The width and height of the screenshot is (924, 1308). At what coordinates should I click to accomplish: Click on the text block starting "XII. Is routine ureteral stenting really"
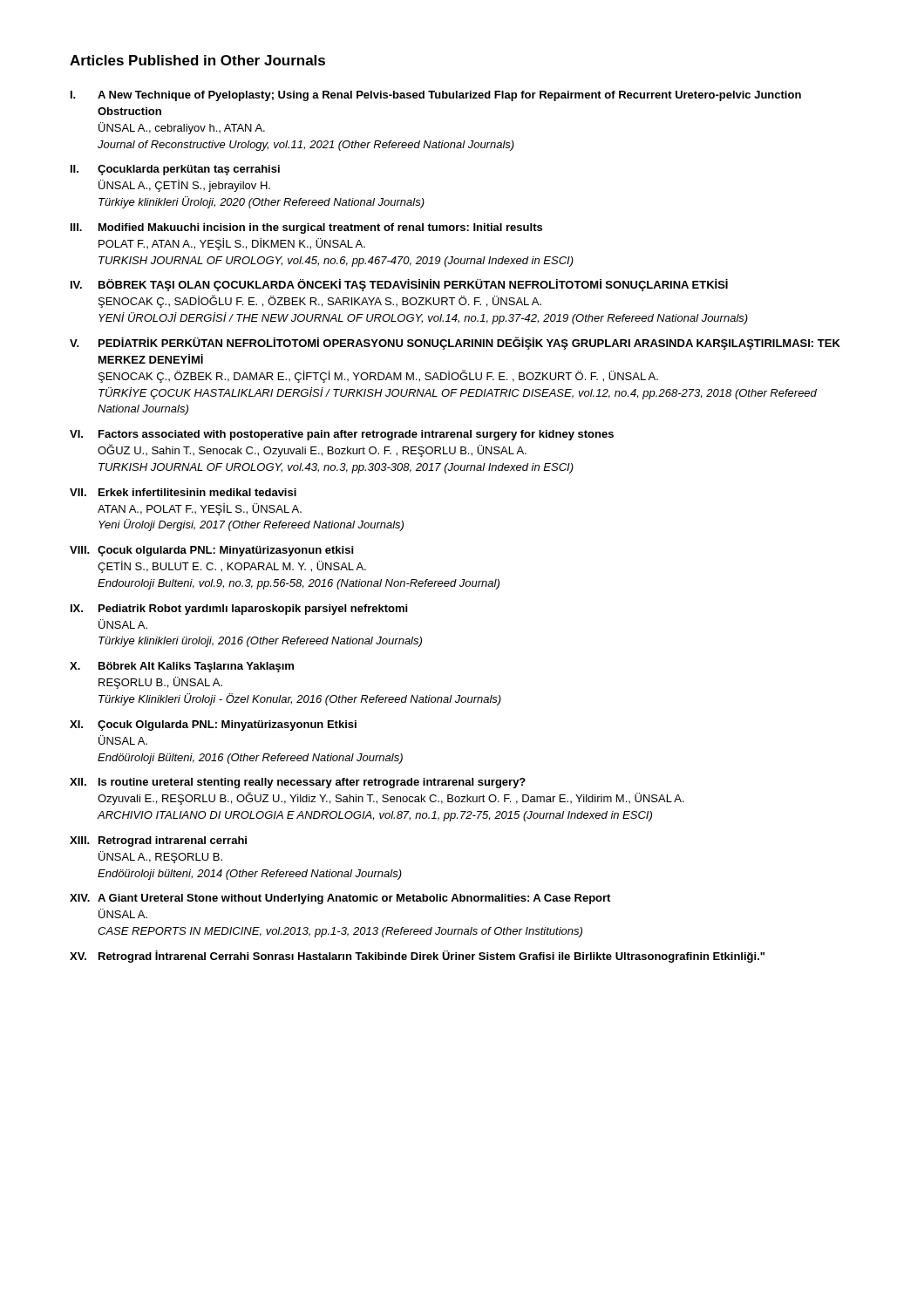pos(462,799)
